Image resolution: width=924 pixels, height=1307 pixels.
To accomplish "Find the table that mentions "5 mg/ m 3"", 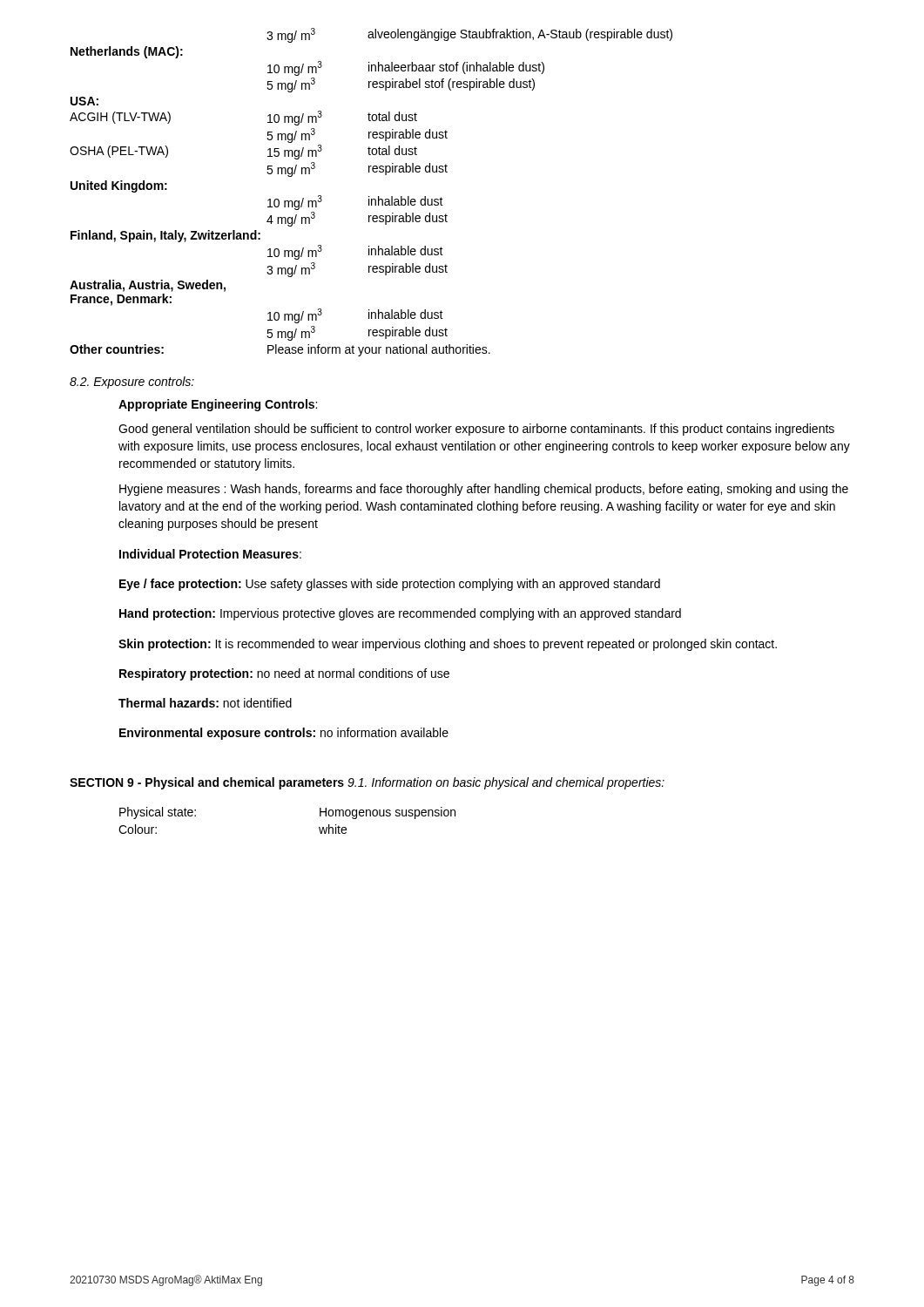I will coord(462,191).
